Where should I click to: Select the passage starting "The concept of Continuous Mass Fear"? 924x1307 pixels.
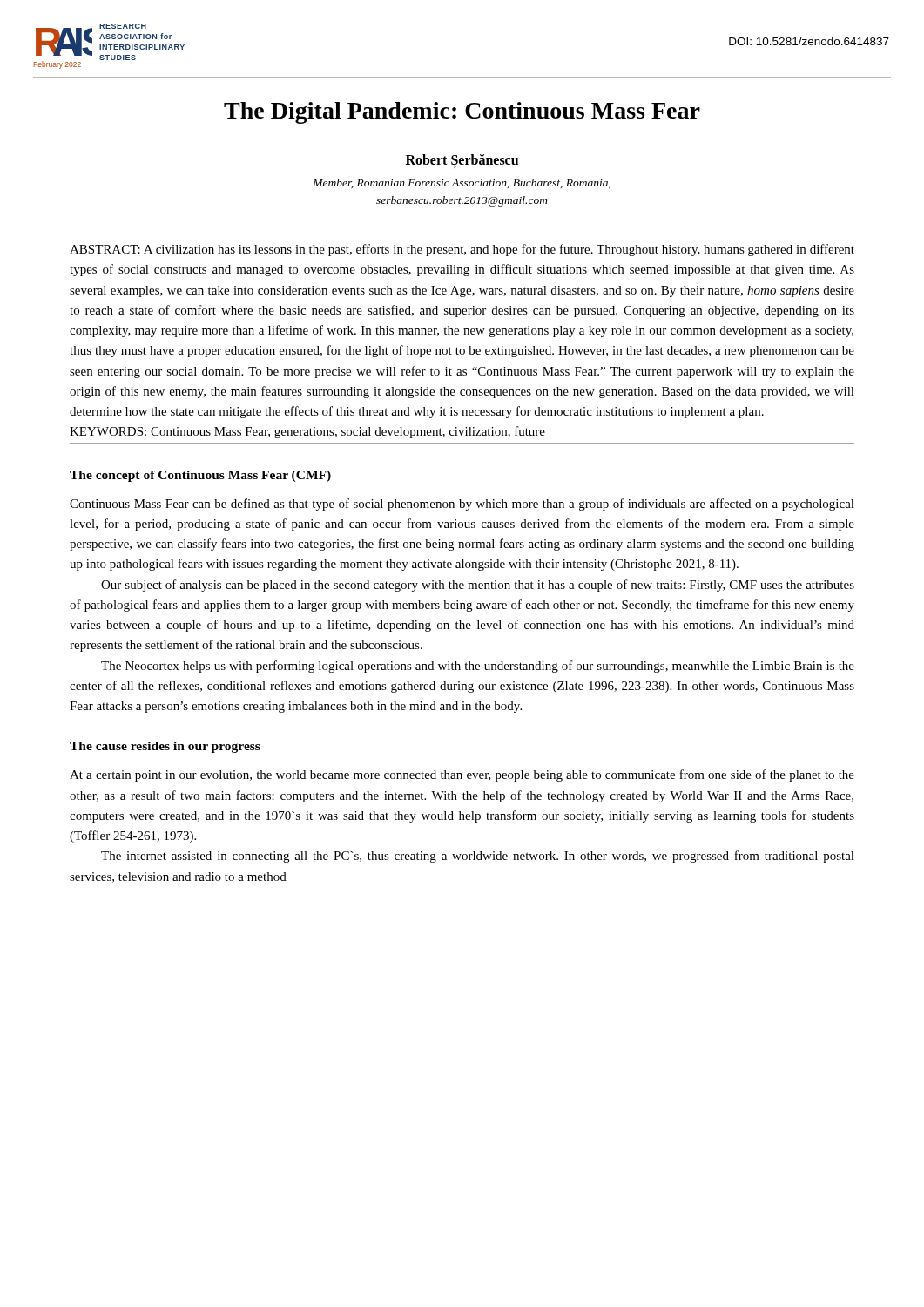tap(200, 474)
